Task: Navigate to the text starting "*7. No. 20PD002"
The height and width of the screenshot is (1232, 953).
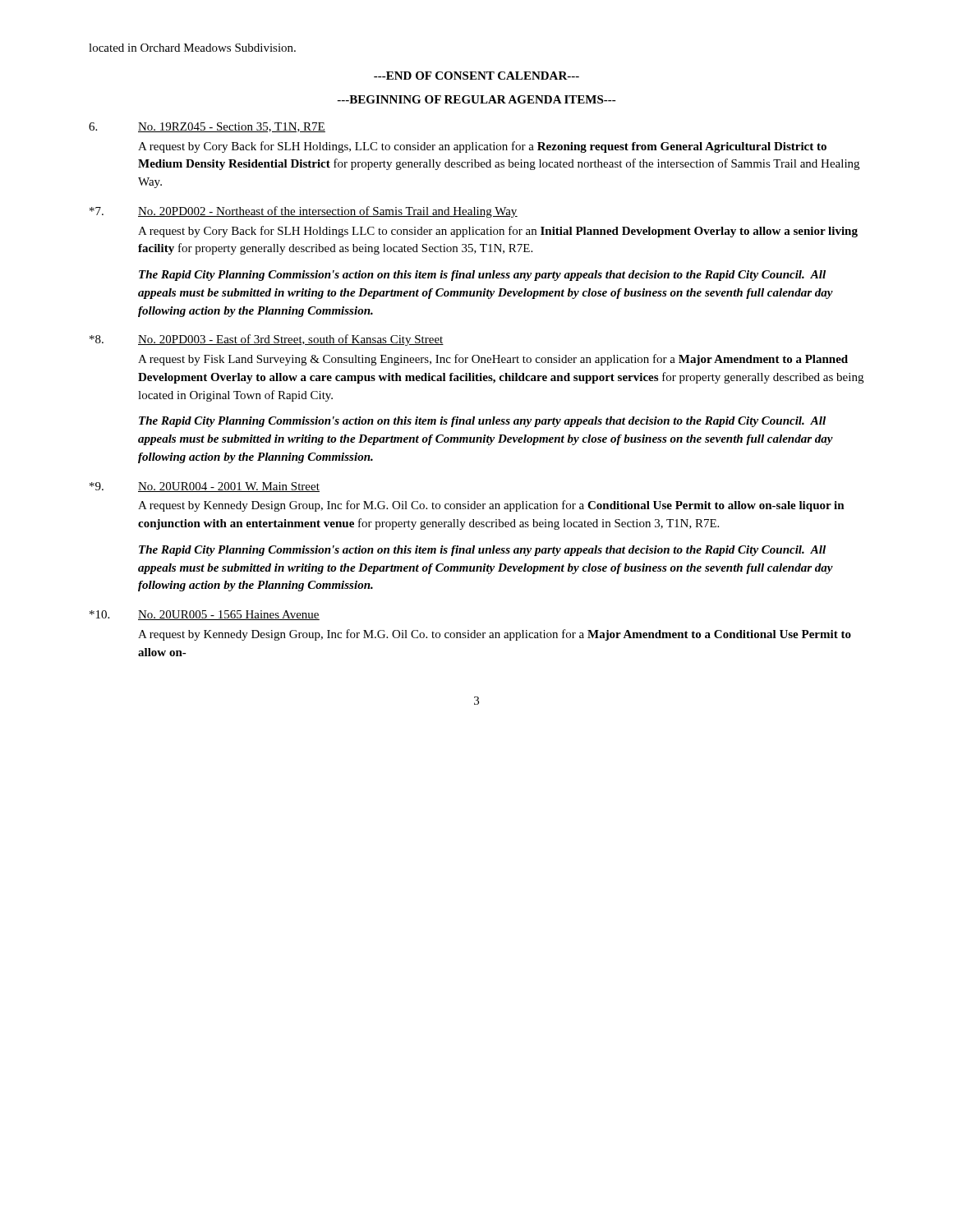Action: pos(476,230)
